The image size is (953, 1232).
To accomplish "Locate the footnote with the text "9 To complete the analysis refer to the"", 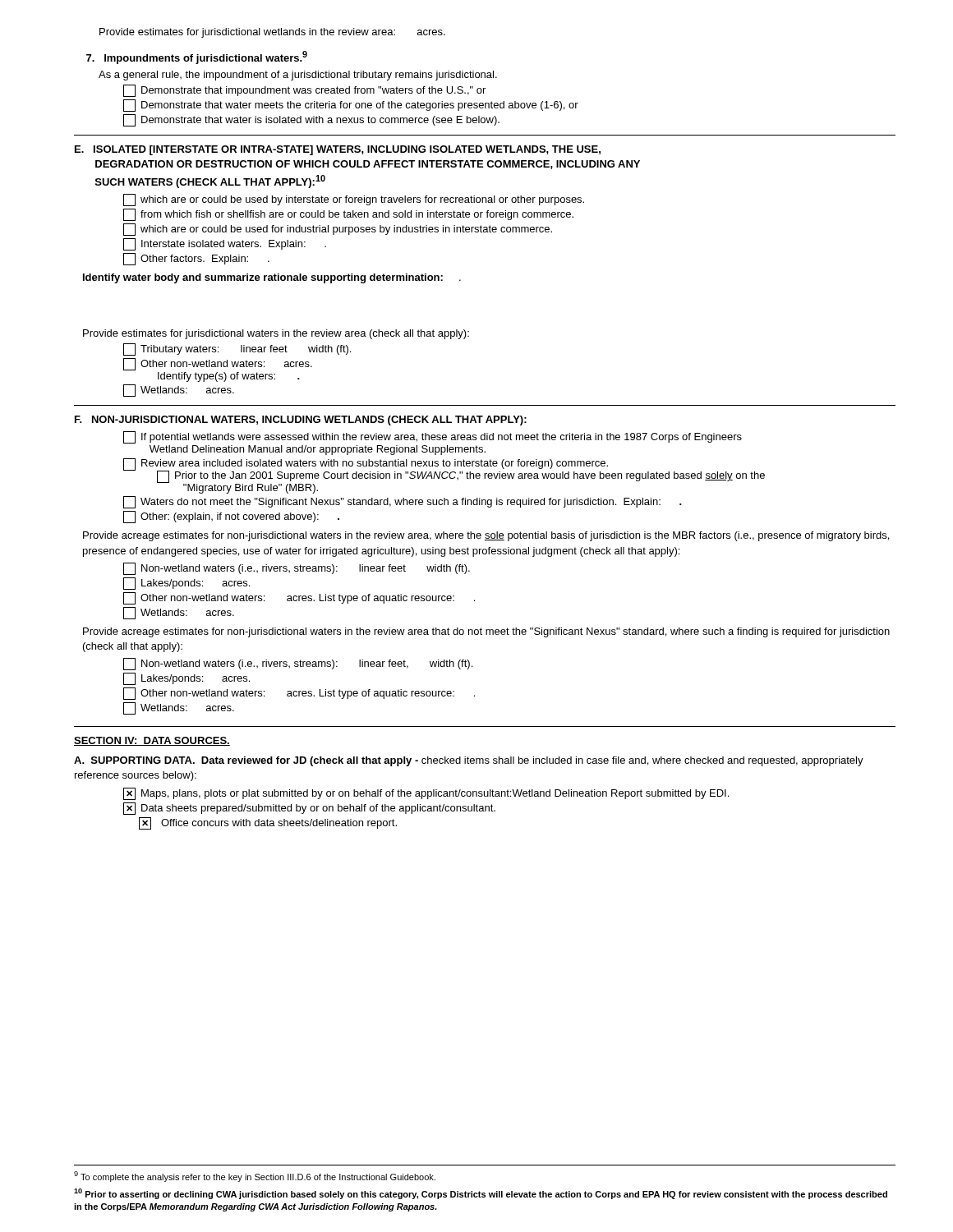I will (255, 1175).
